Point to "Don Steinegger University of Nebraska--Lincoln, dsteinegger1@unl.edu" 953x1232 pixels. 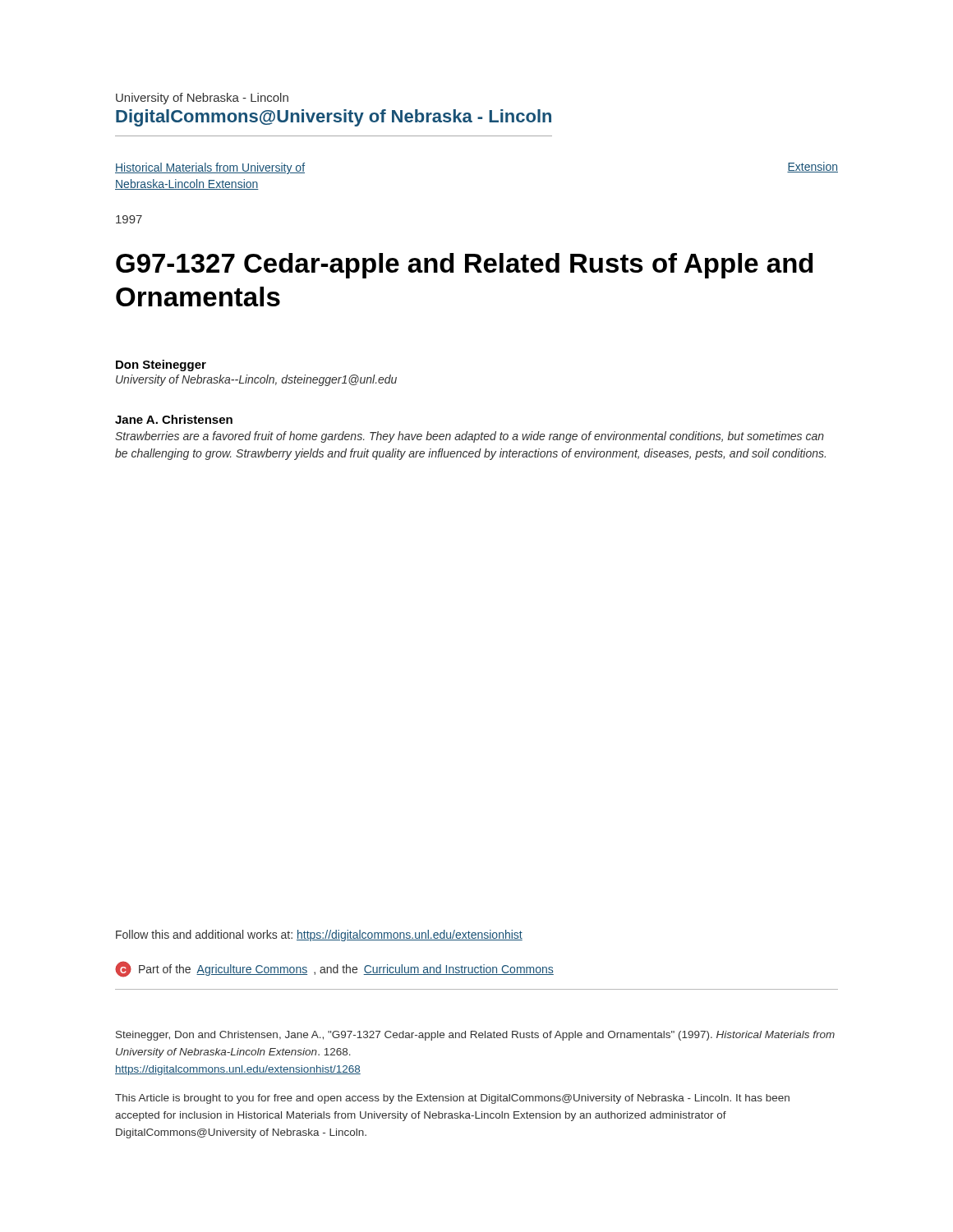(161, 365)
